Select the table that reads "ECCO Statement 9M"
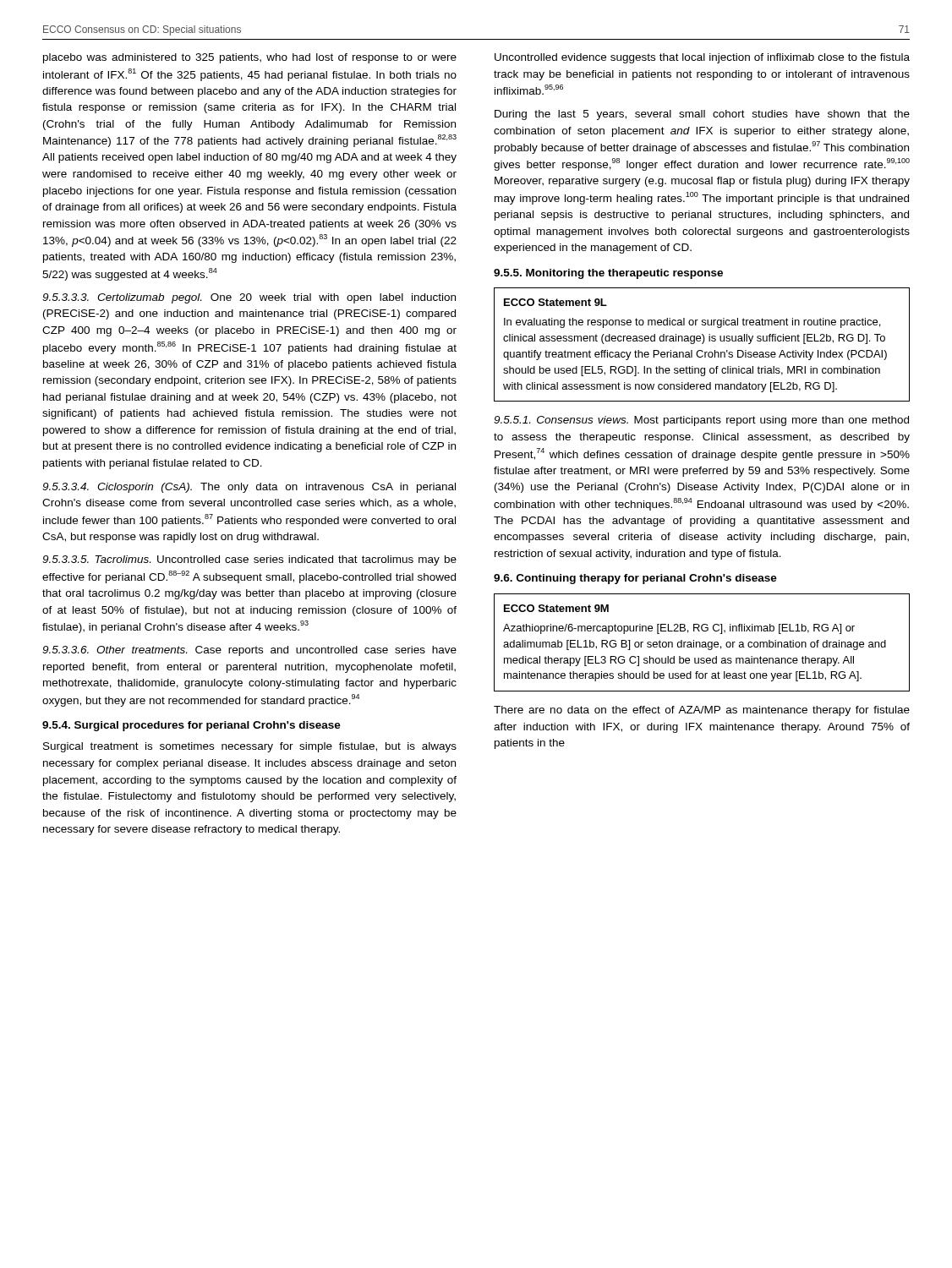Viewport: 952px width, 1268px height. click(x=702, y=643)
